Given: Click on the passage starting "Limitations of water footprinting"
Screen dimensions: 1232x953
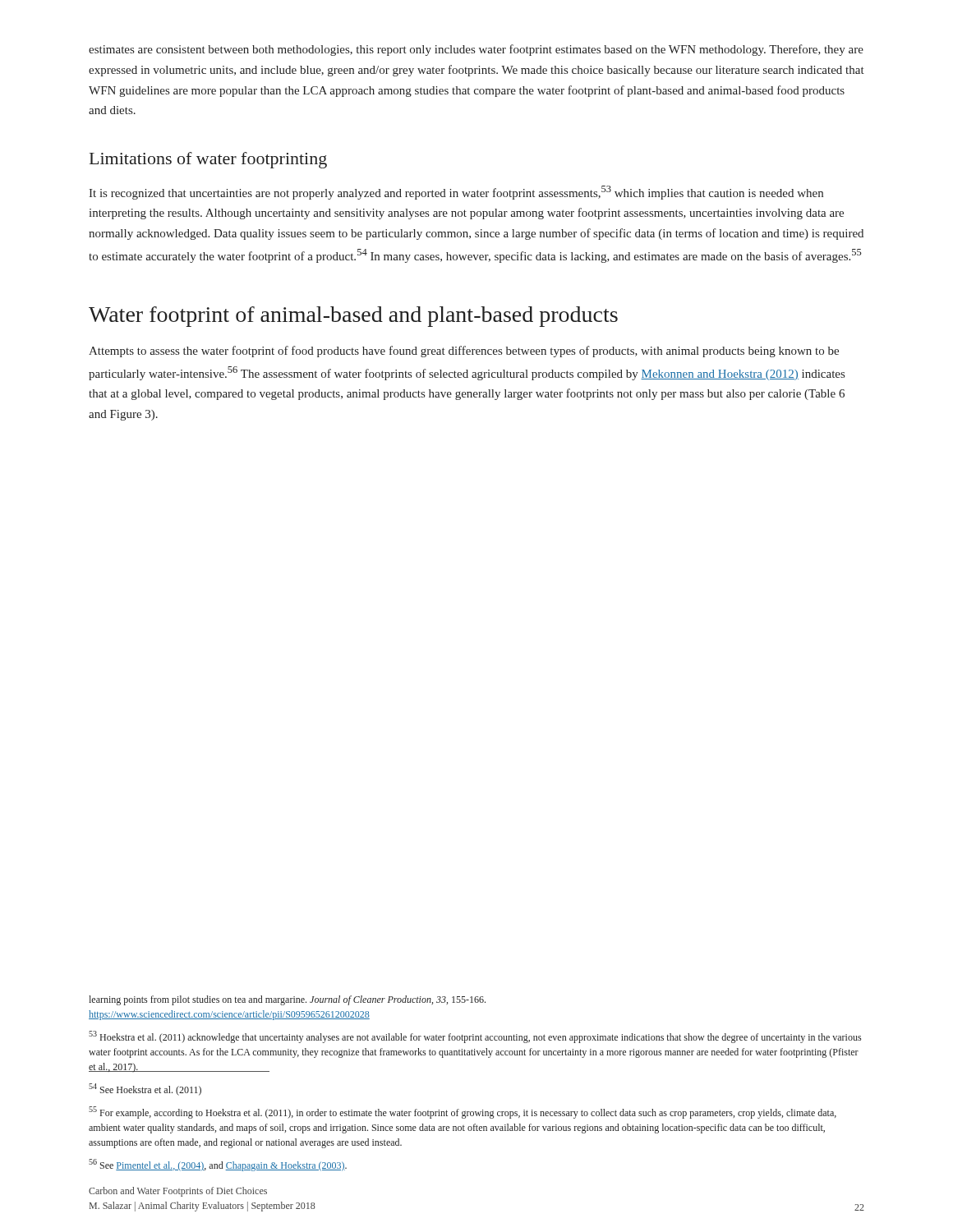Looking at the screenshot, I should pos(208,158).
